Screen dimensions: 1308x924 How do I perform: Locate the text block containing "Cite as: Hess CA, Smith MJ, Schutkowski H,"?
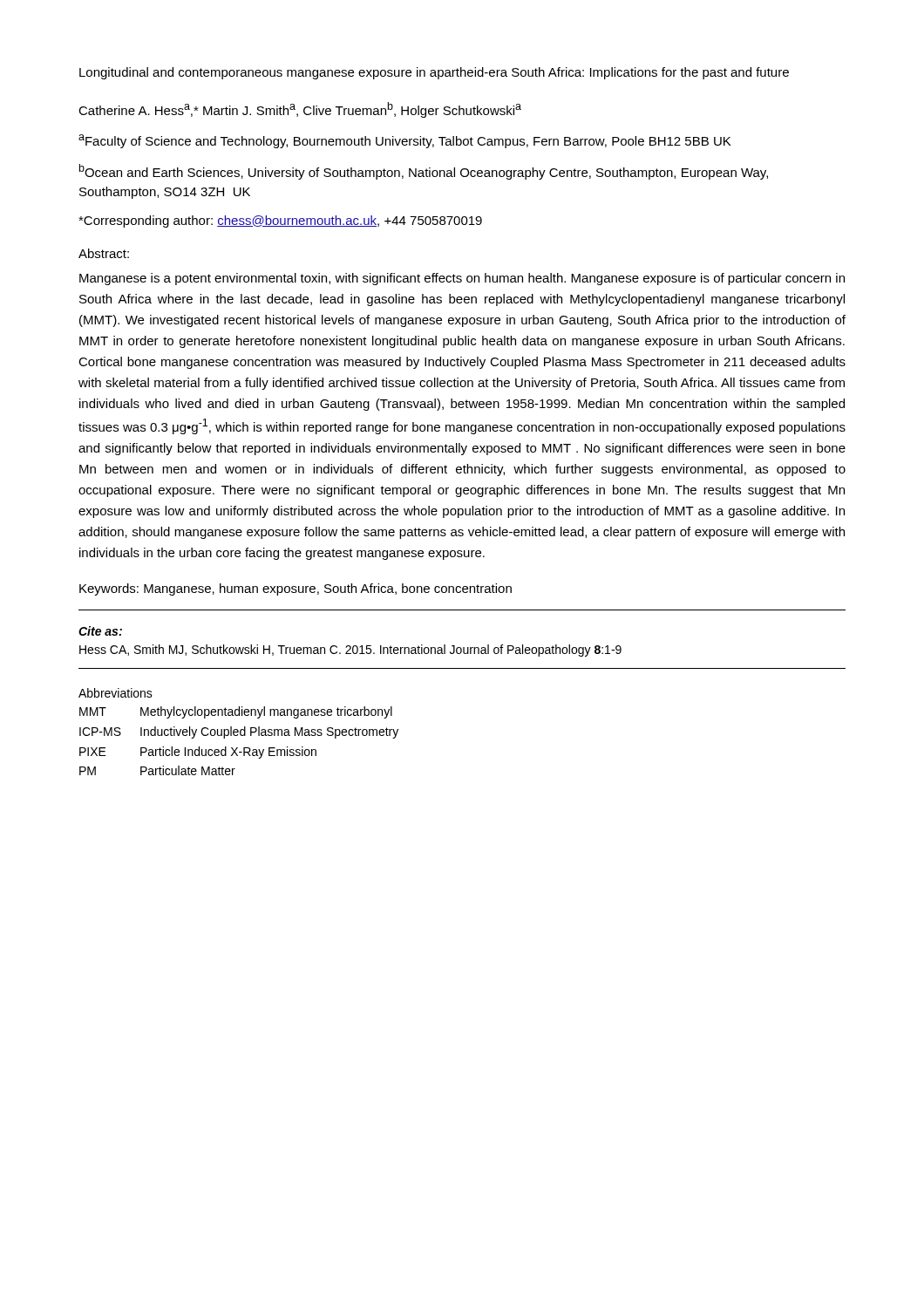point(350,640)
